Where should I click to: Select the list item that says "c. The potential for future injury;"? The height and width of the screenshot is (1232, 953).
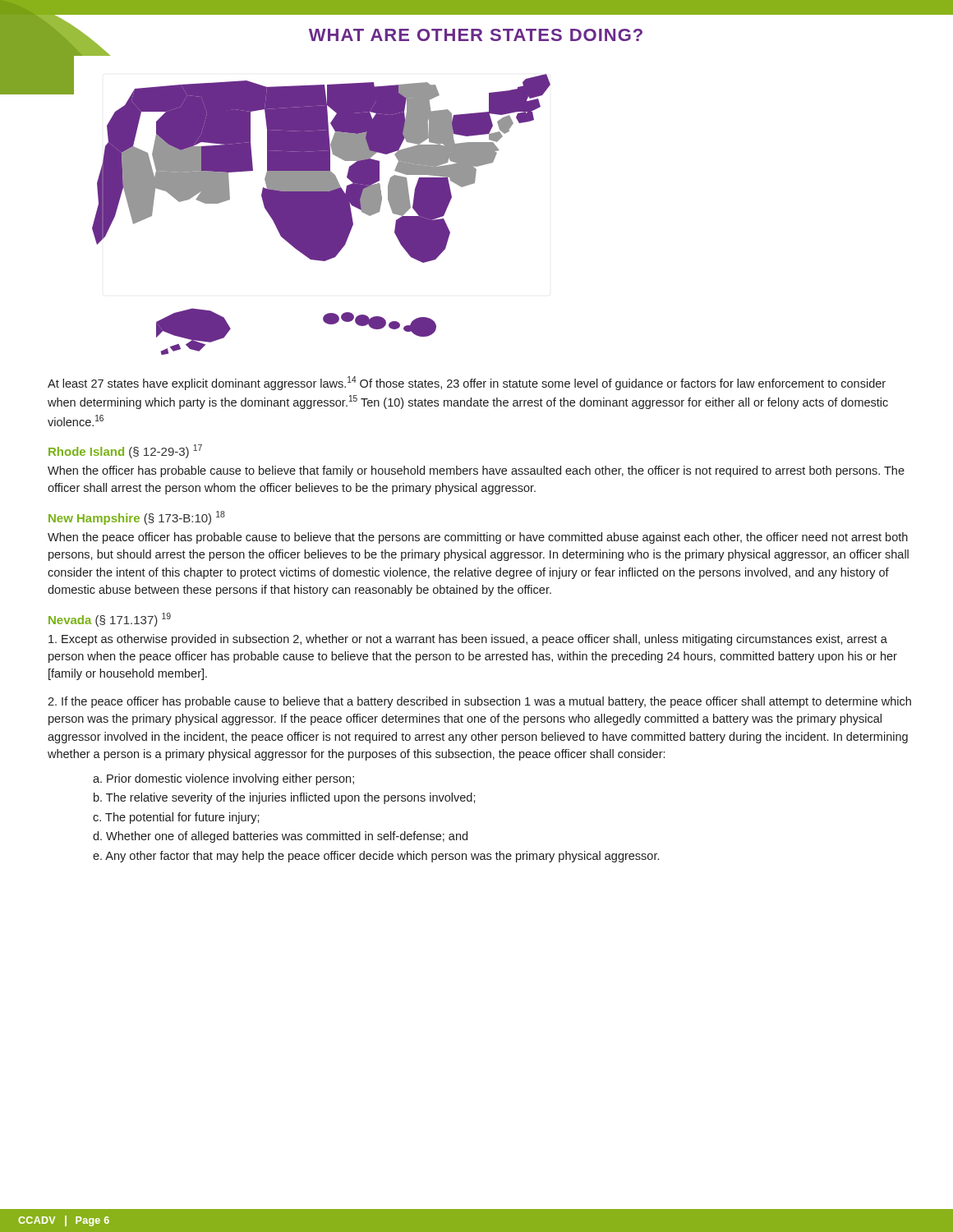point(176,817)
